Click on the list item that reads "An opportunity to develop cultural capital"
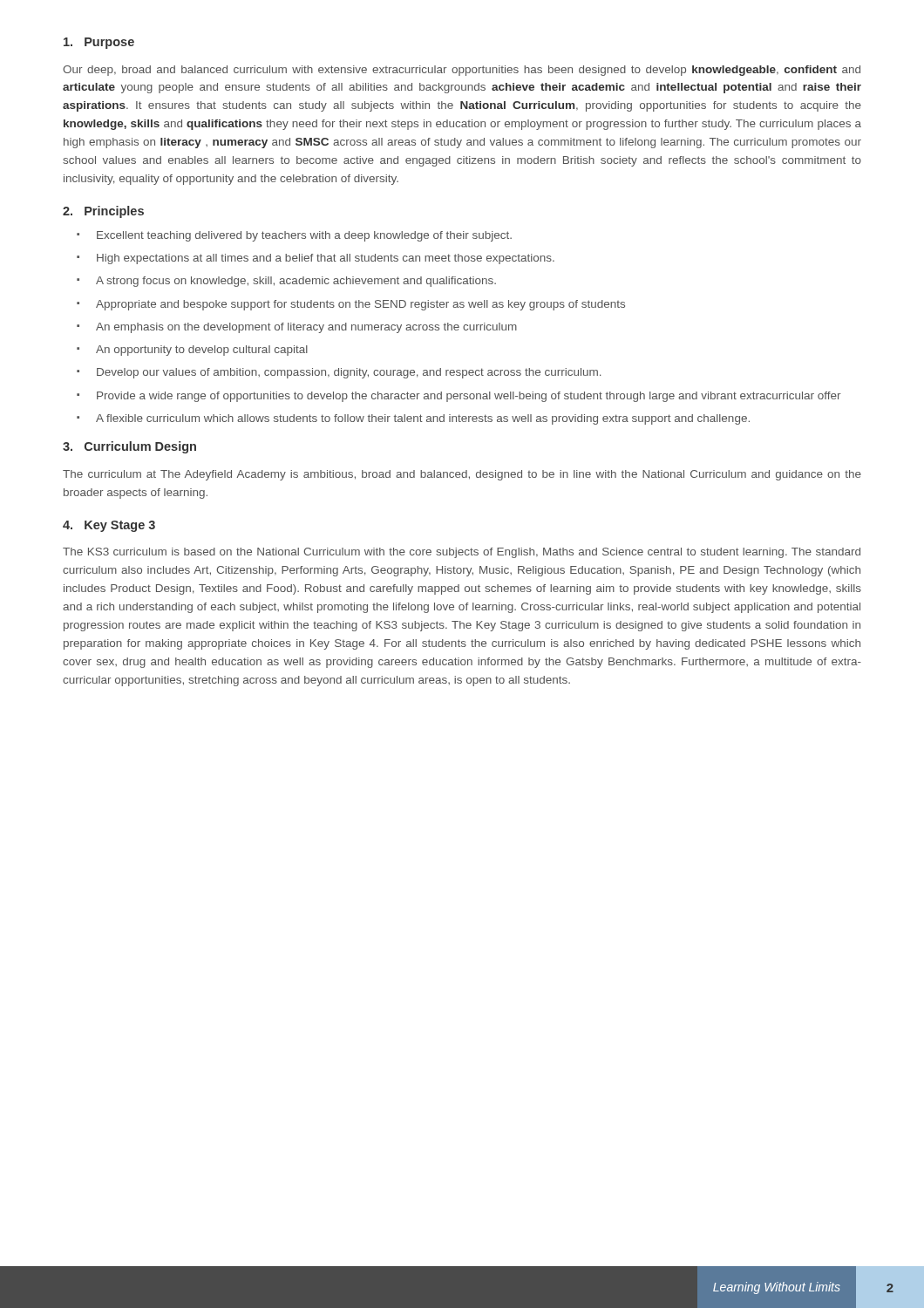This screenshot has width=924, height=1308. pyautogui.click(x=202, y=349)
